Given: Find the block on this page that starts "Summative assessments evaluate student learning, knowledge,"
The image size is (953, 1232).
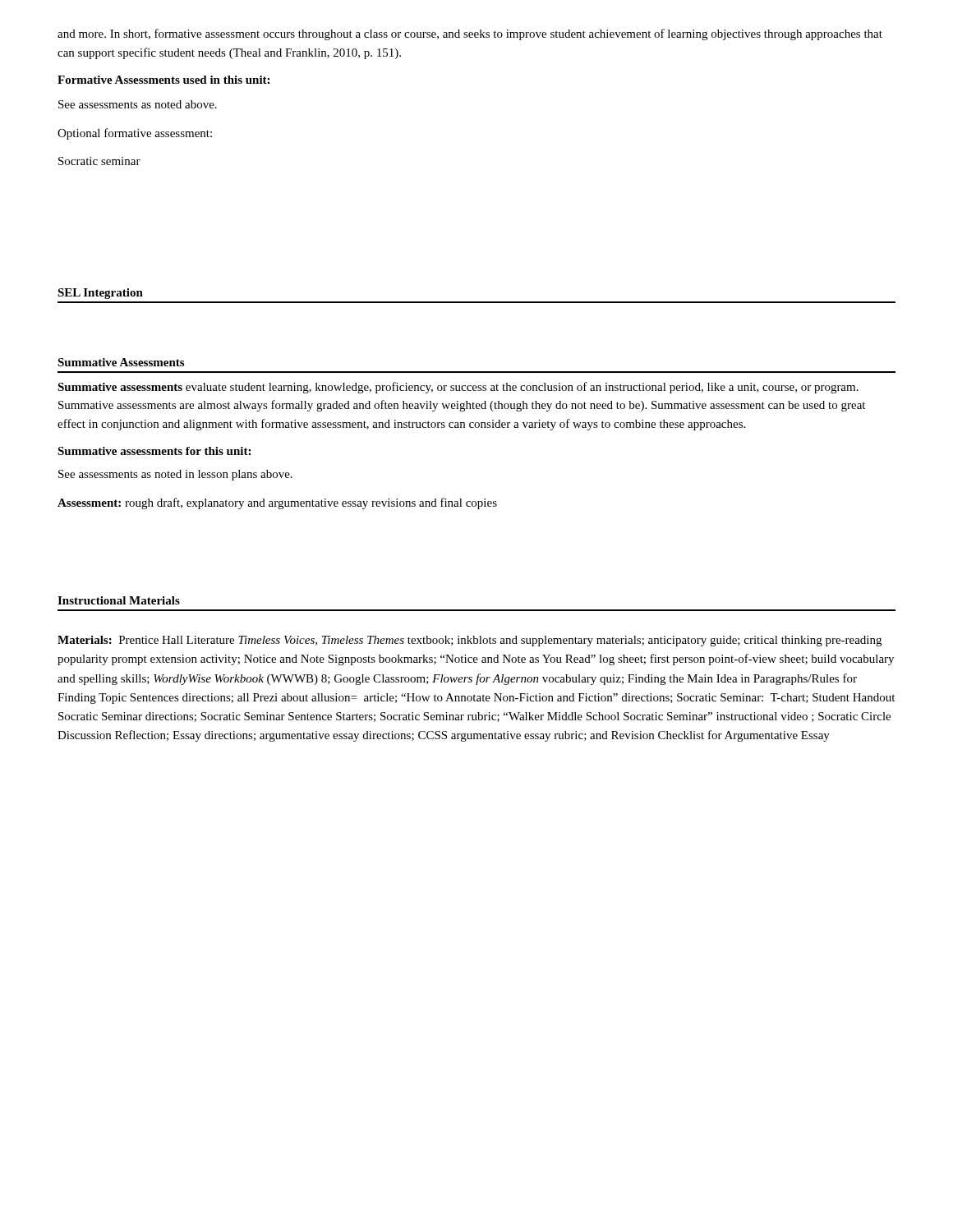Looking at the screenshot, I should coord(461,405).
